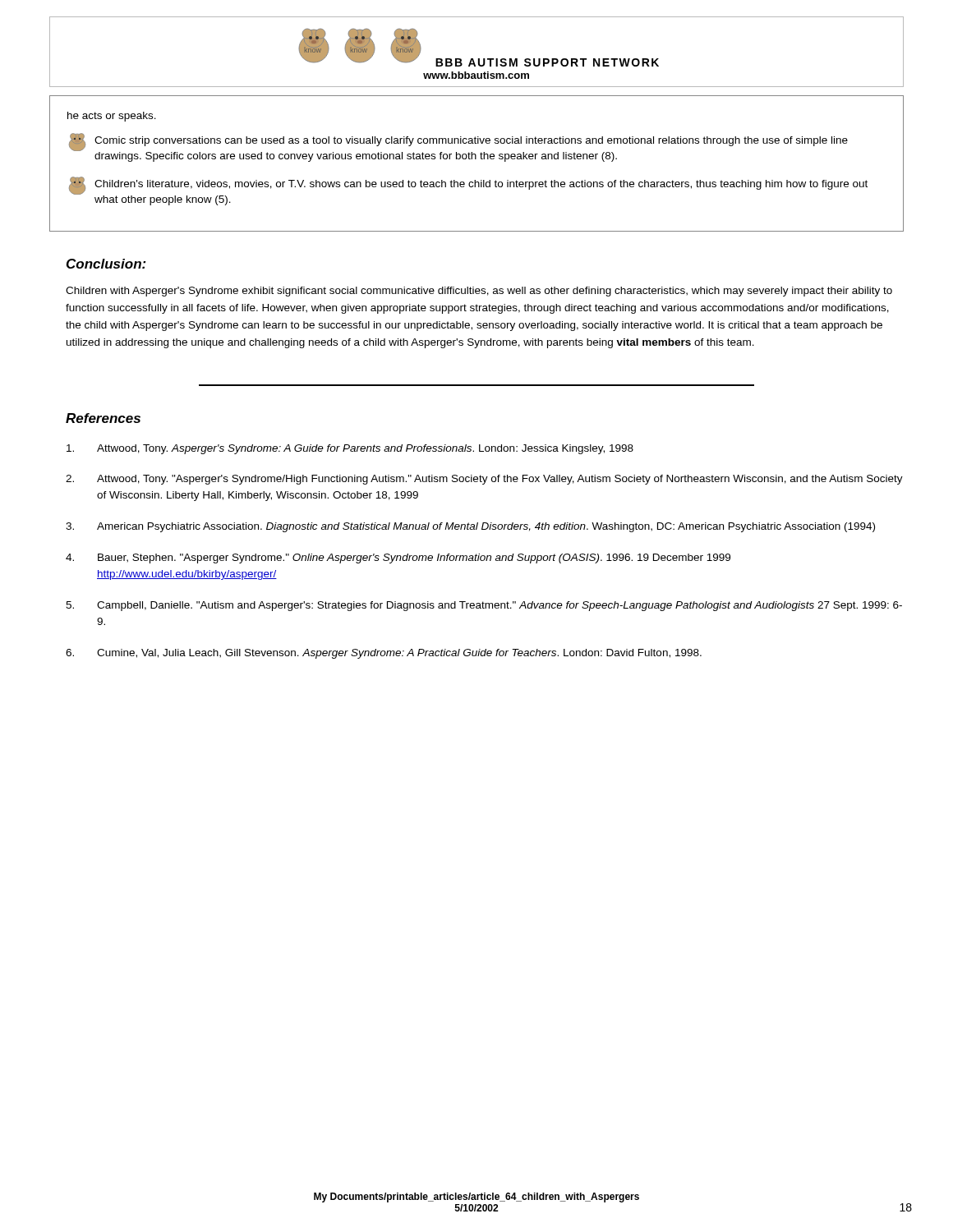The image size is (953, 1232).
Task: Click the passage that begins "3. American Psychiatric"
Action: (485, 527)
